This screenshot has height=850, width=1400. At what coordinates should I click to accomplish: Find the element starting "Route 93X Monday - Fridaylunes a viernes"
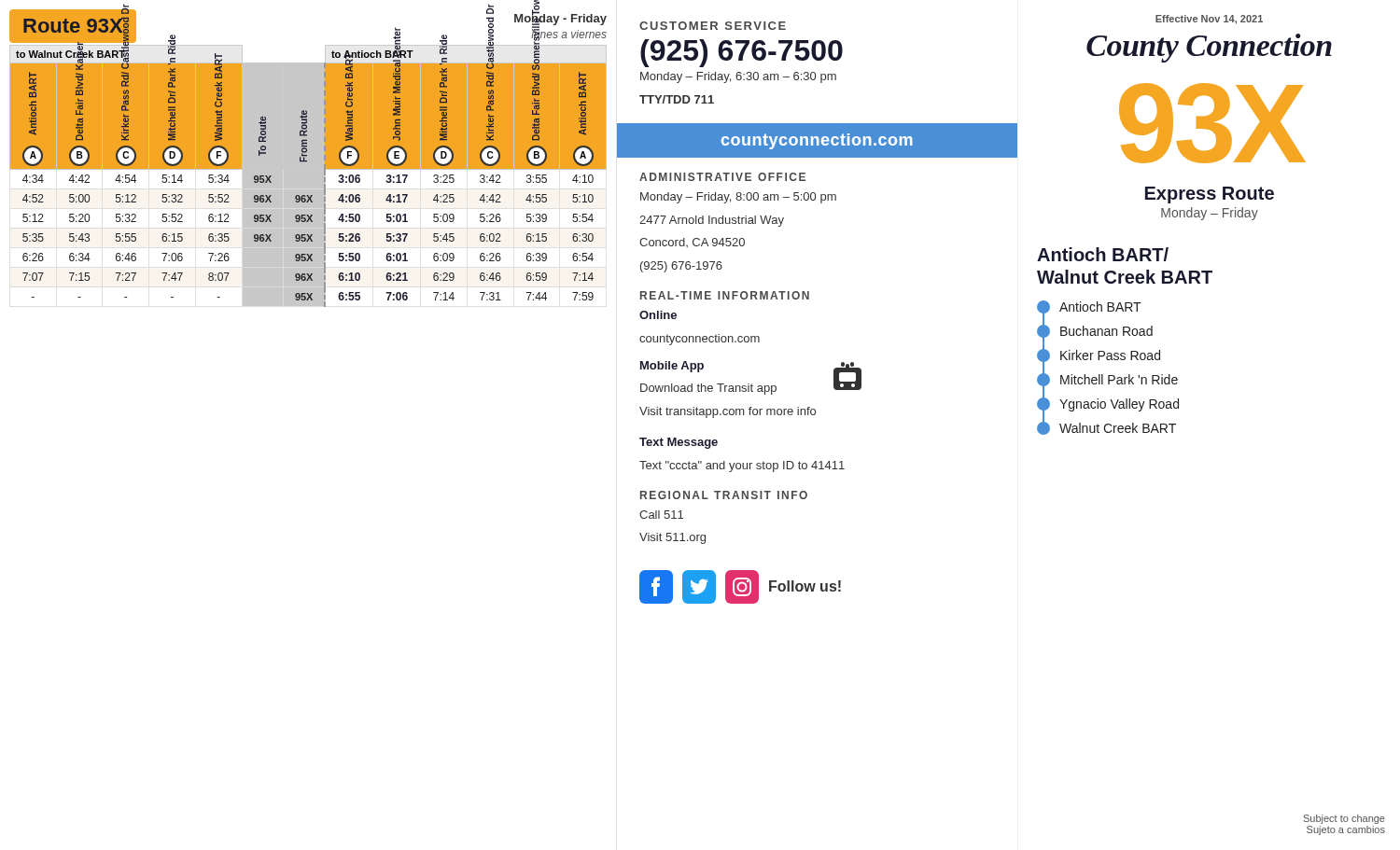click(x=72, y=27)
